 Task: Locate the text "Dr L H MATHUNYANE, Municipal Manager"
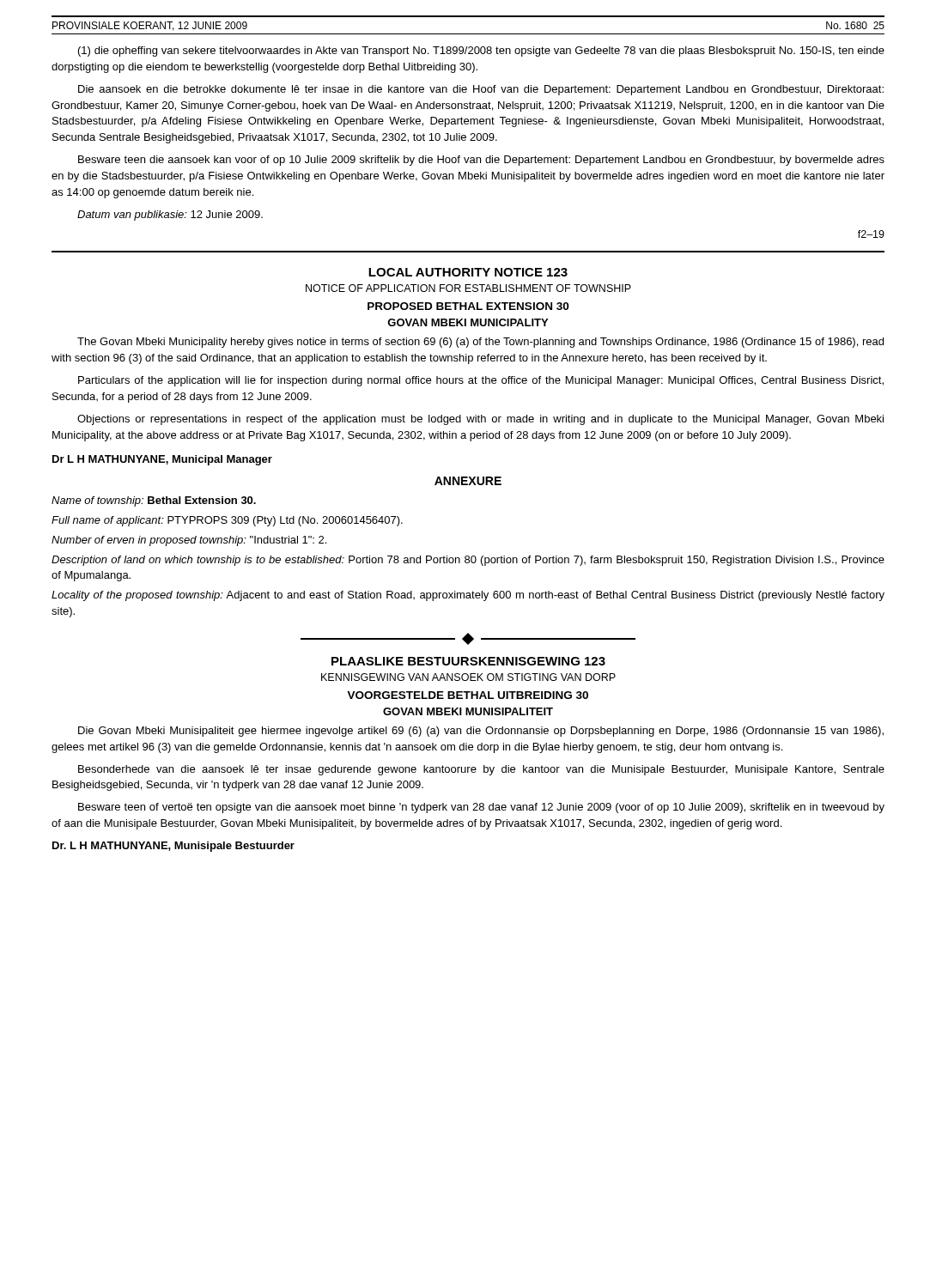162,459
